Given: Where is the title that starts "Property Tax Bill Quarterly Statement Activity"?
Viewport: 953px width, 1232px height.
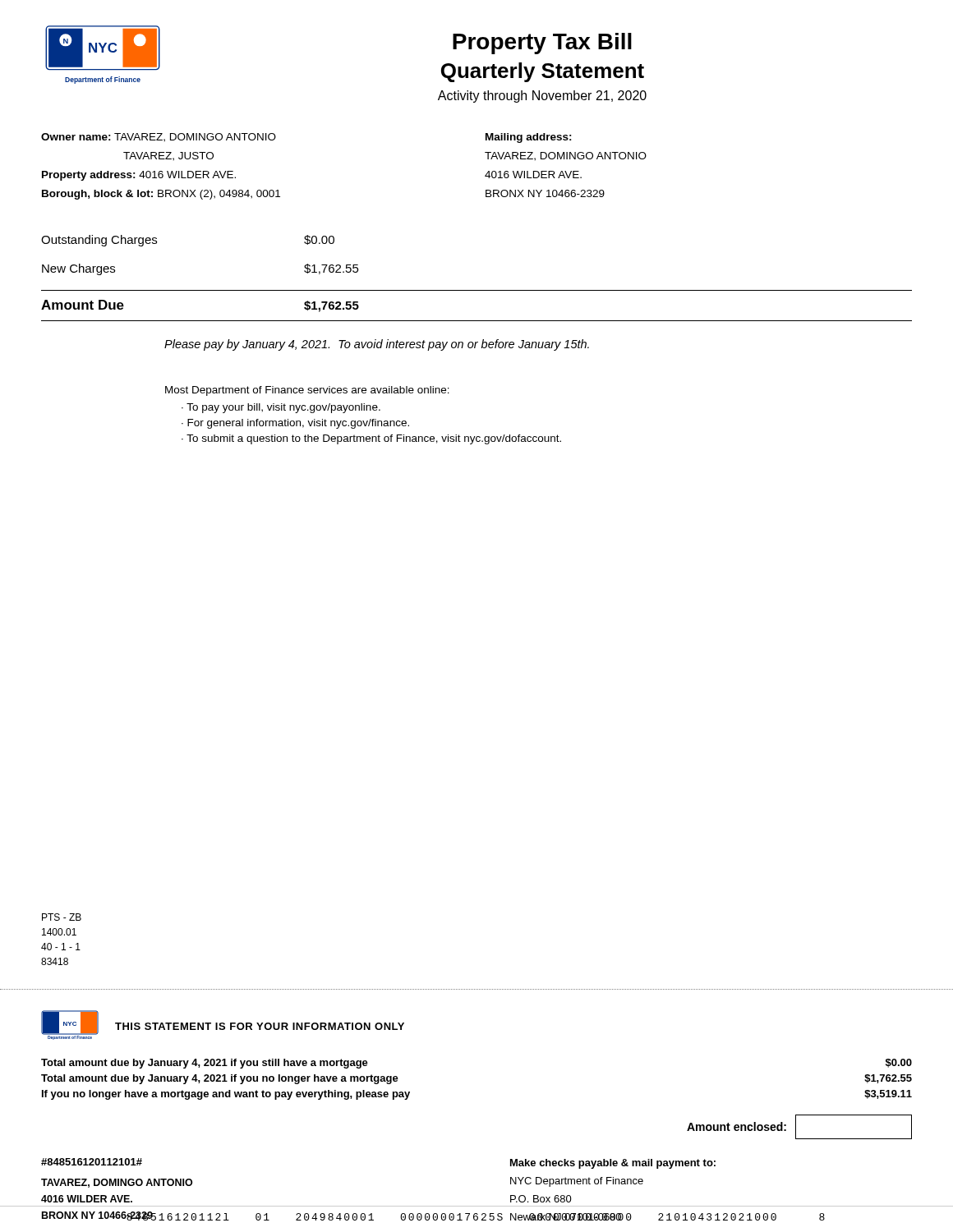Looking at the screenshot, I should [x=542, y=66].
